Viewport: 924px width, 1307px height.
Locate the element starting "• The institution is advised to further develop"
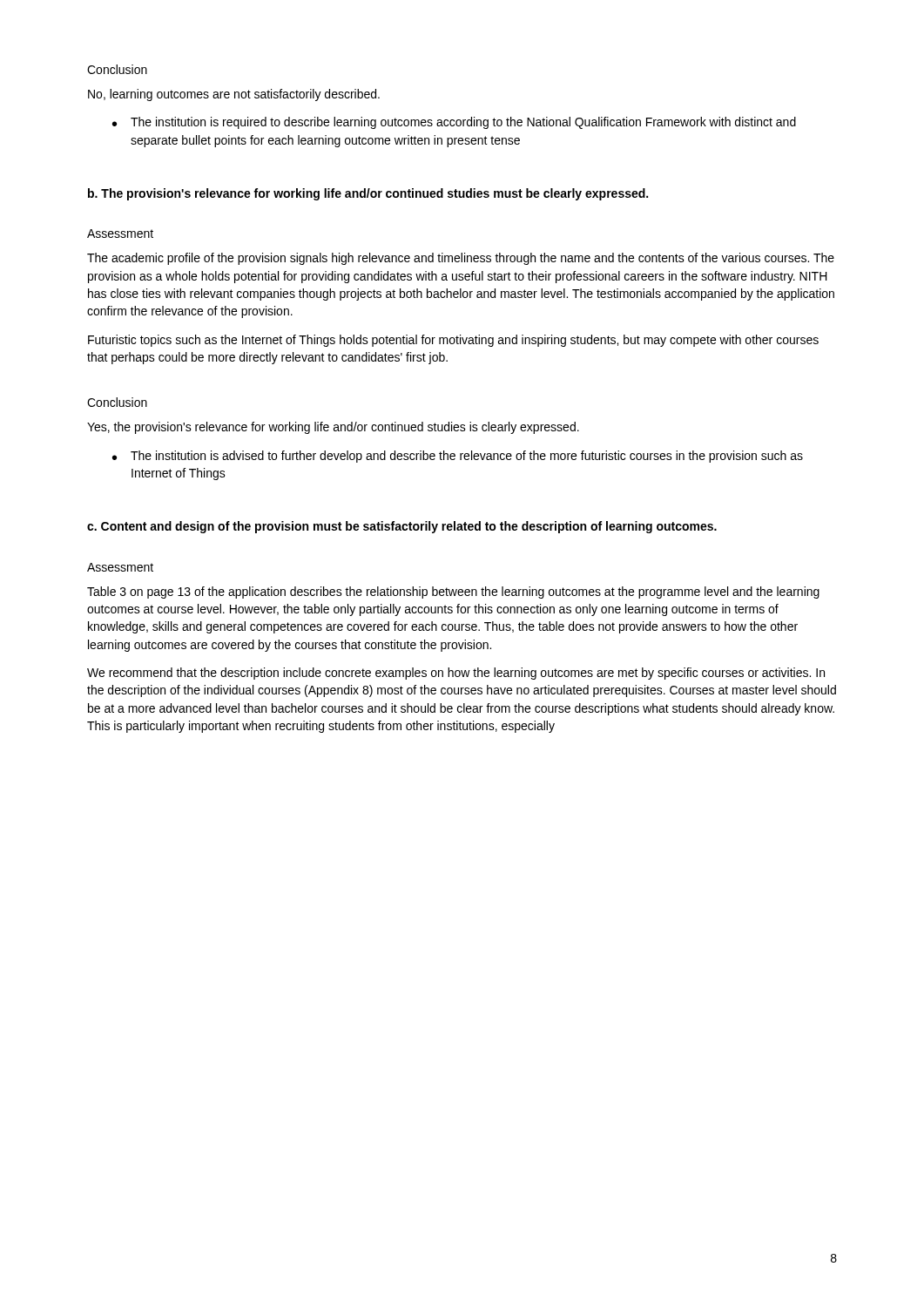click(474, 464)
